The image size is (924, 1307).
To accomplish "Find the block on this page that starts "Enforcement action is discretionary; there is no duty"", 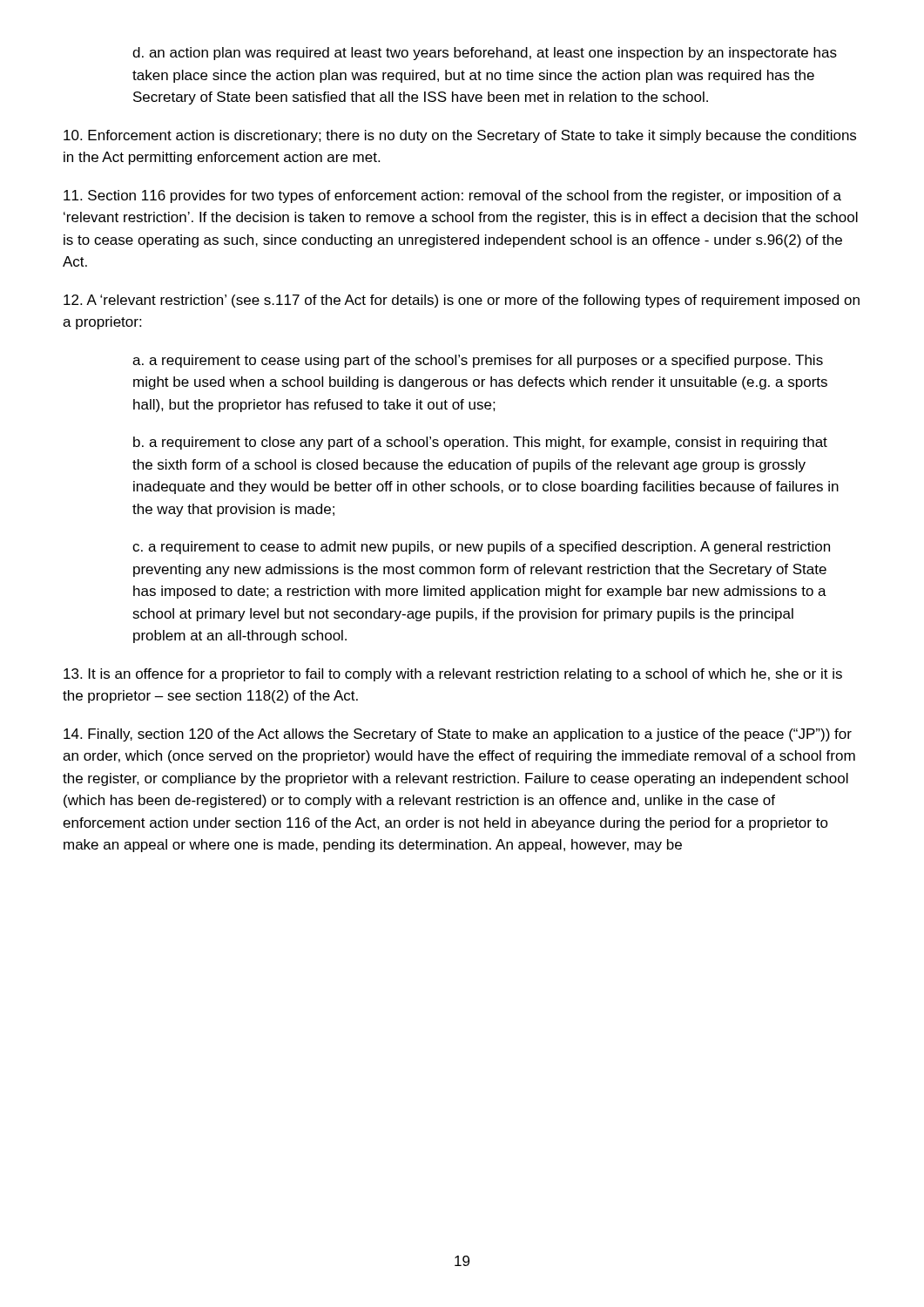I will coord(462,146).
